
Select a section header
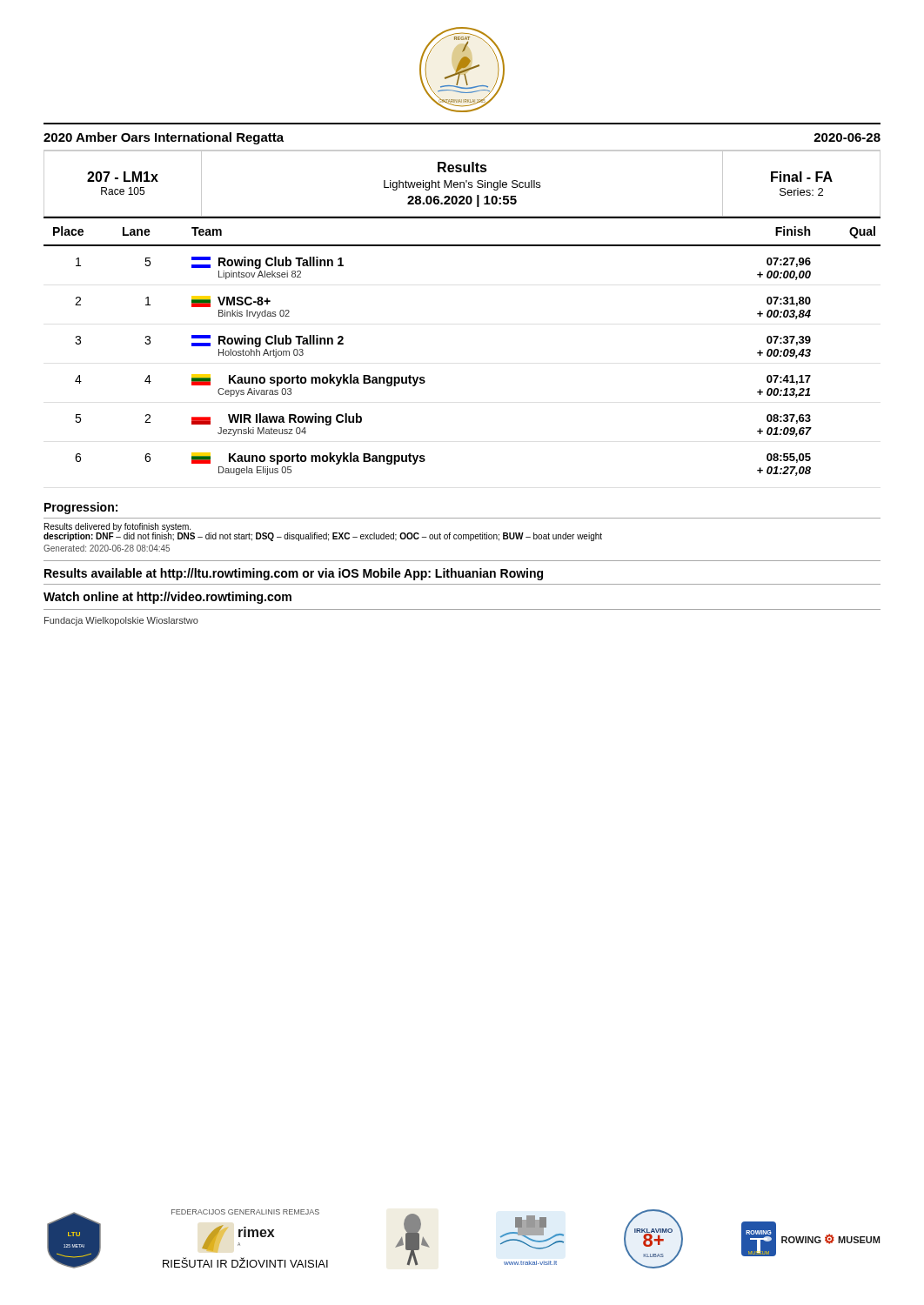(x=81, y=507)
